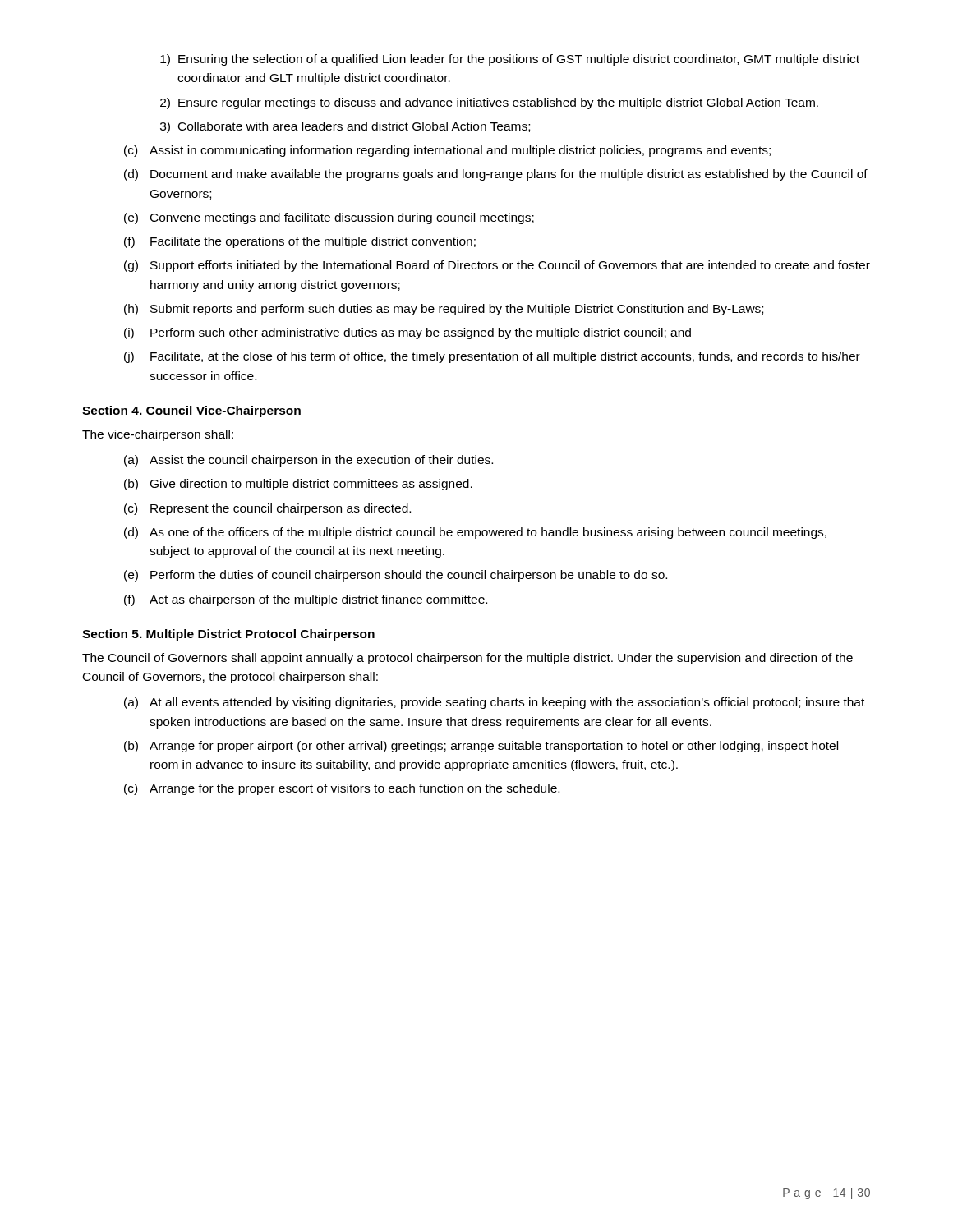Point to "The vice-chairperson shall:"
The height and width of the screenshot is (1232, 953).
[158, 434]
